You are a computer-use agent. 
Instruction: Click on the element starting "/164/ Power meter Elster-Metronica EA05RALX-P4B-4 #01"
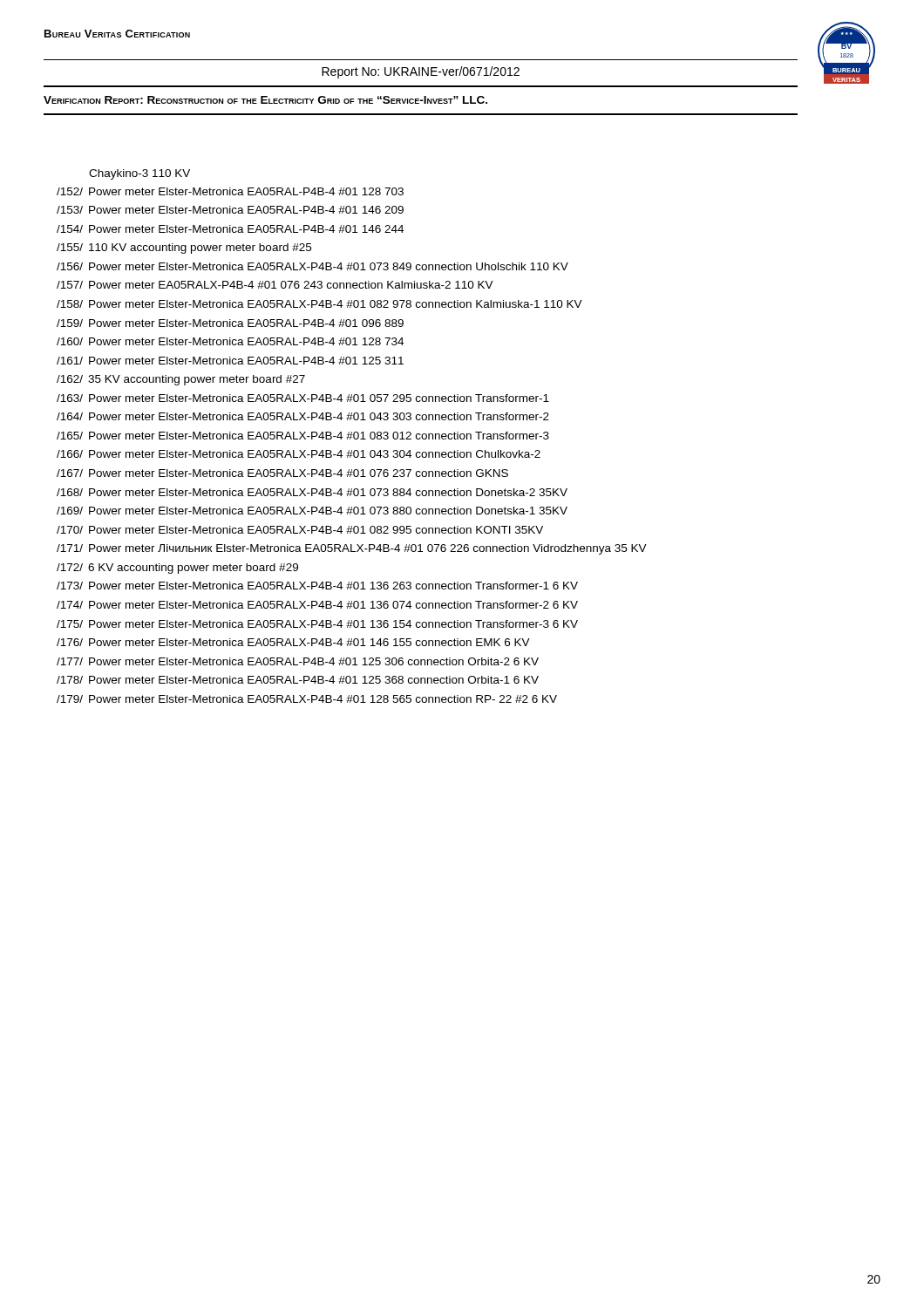(x=462, y=417)
